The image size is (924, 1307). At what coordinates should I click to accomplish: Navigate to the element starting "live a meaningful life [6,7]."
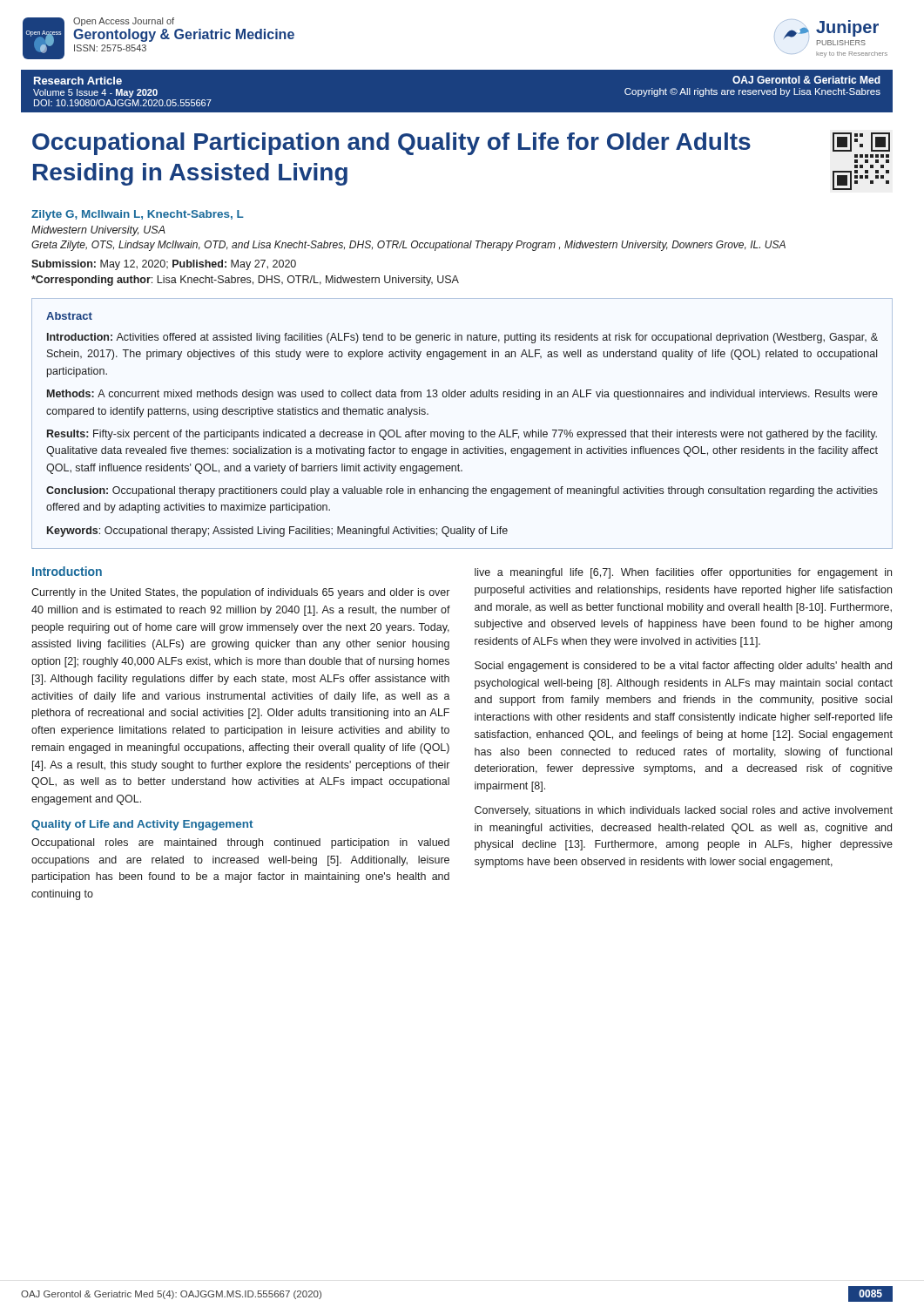[683, 607]
